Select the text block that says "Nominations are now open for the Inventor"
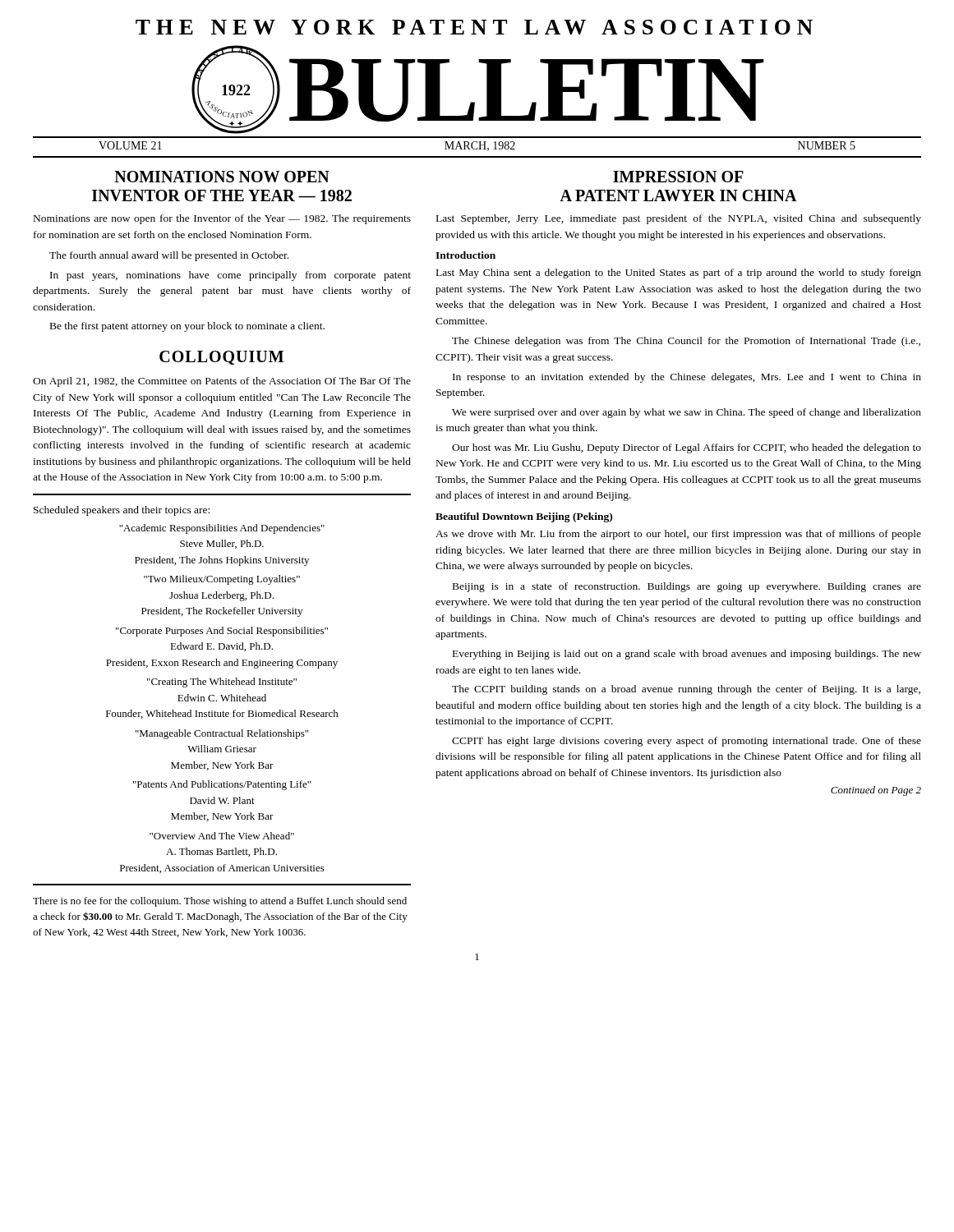The height and width of the screenshot is (1232, 954). point(222,226)
